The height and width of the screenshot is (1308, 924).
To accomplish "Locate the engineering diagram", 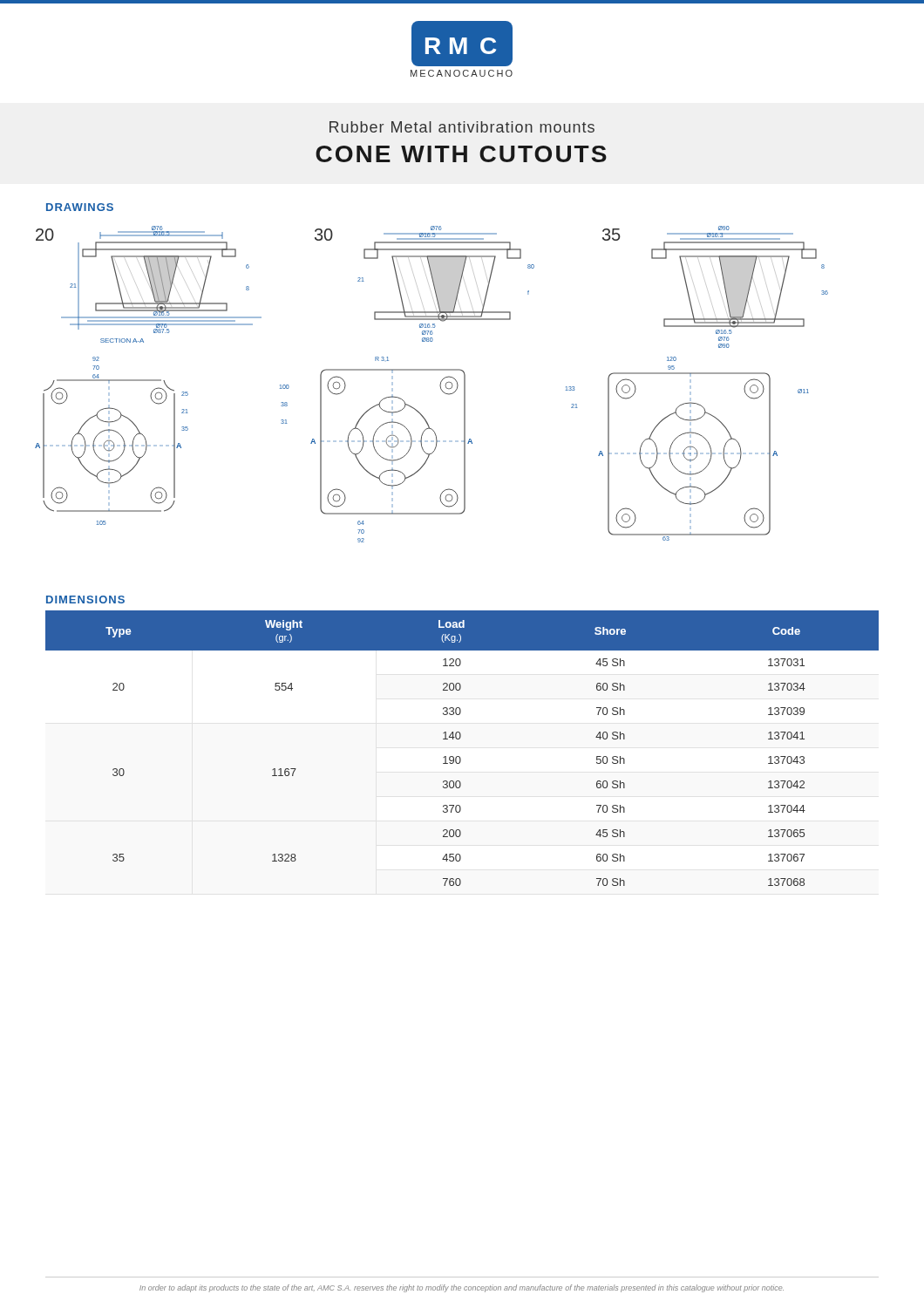I will [462, 399].
